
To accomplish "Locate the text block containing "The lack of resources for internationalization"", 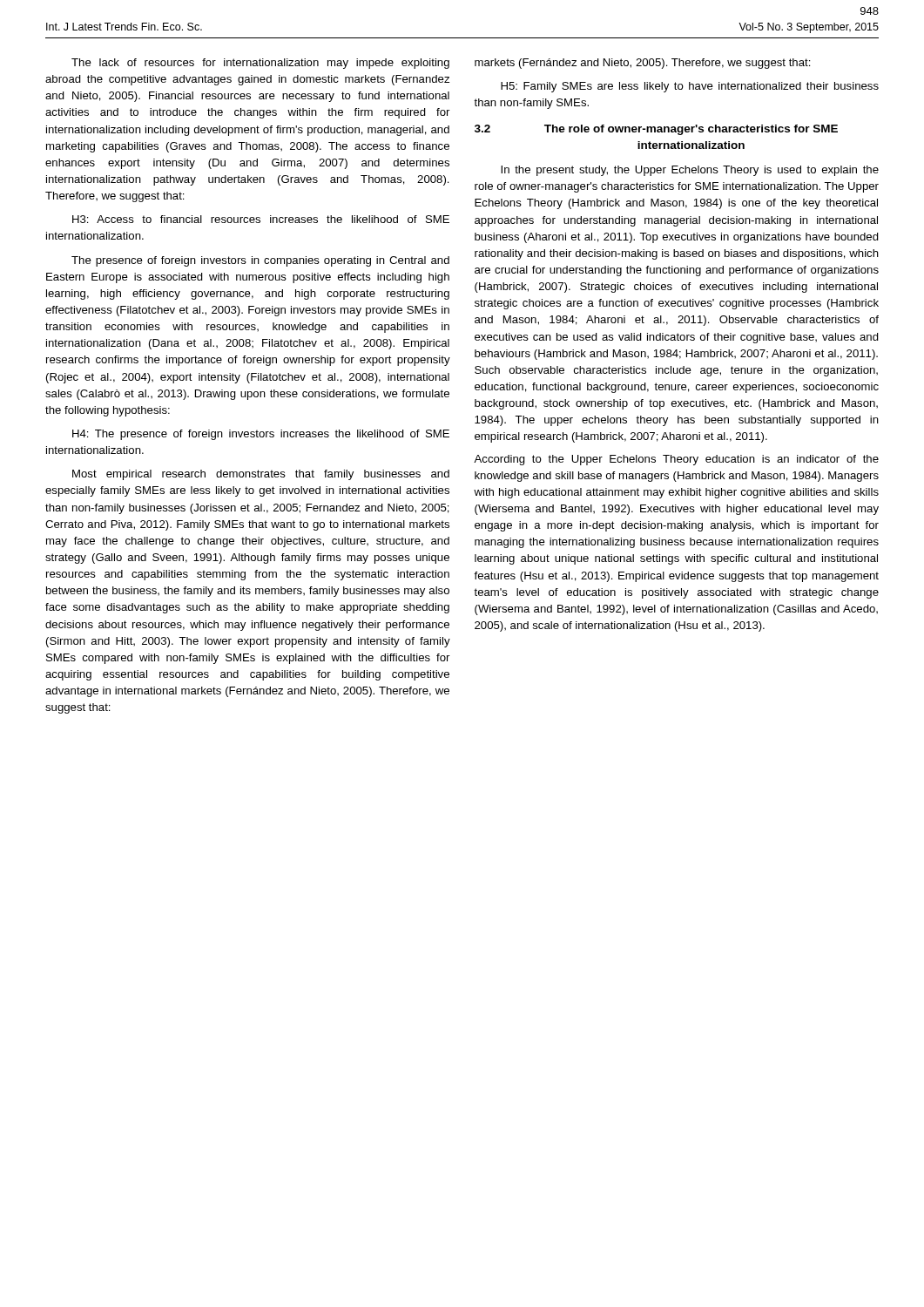I will click(x=248, y=129).
